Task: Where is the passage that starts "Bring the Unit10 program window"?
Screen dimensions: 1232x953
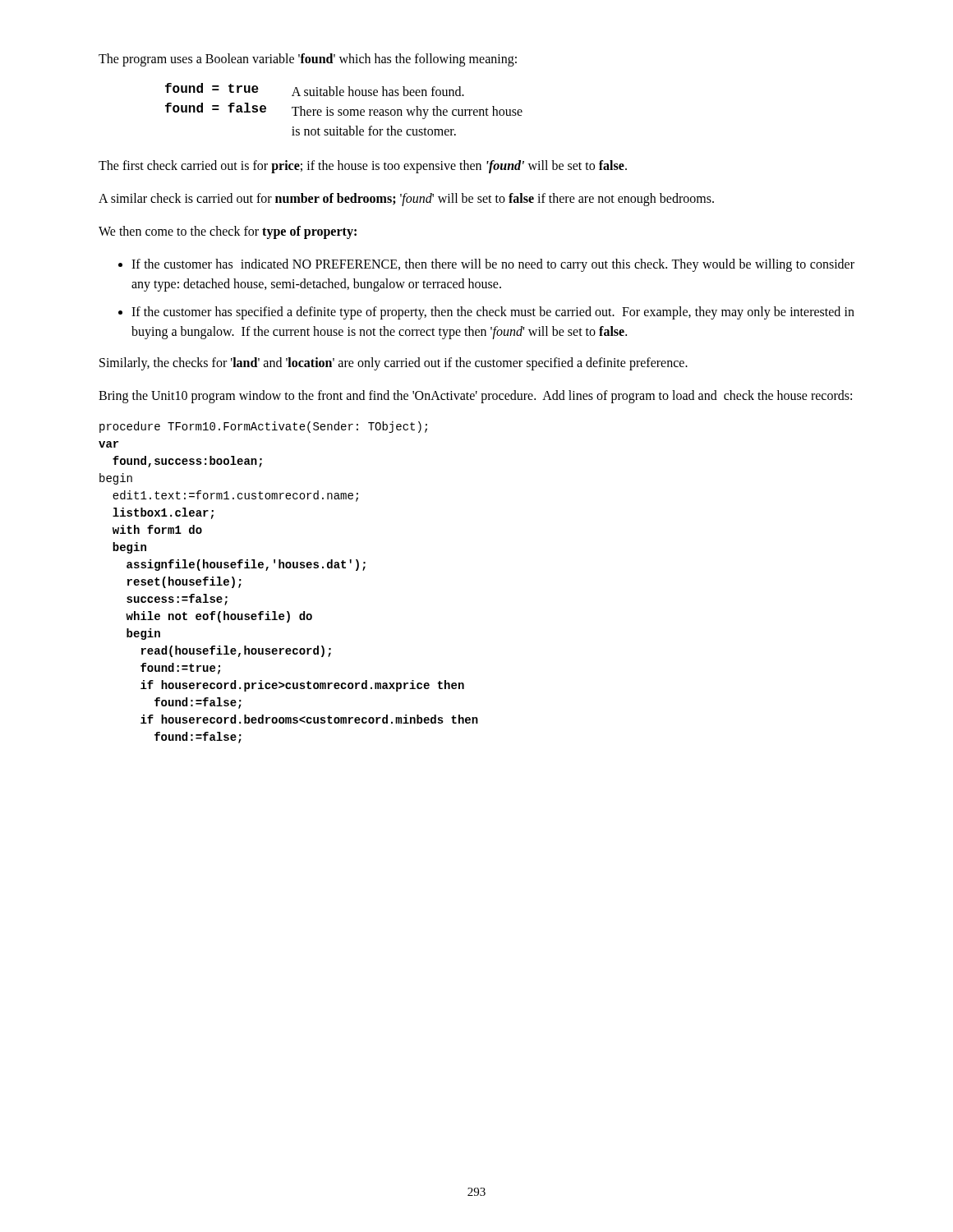Action: [x=476, y=395]
